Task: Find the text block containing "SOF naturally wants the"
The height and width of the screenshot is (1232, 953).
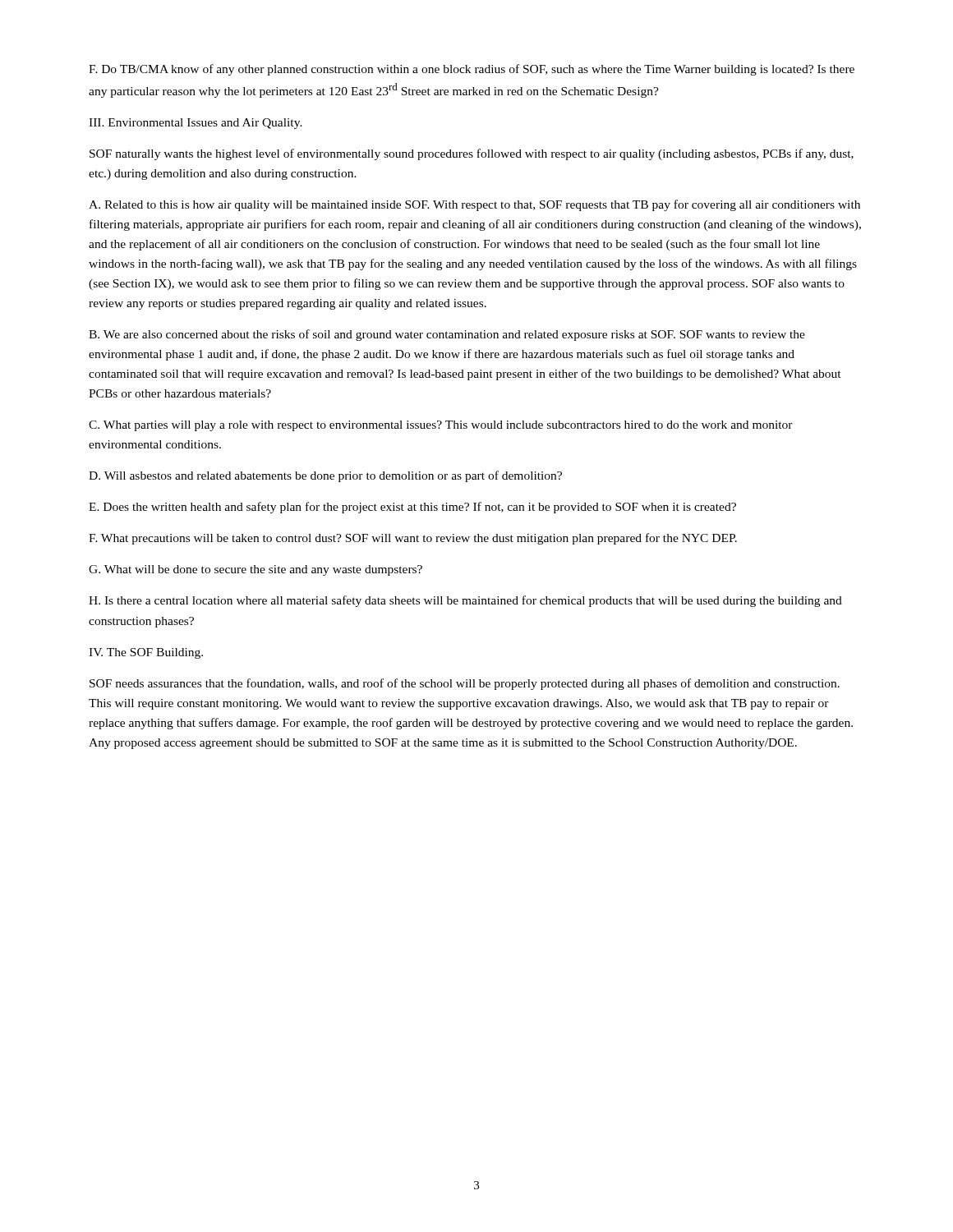Action: coord(471,163)
